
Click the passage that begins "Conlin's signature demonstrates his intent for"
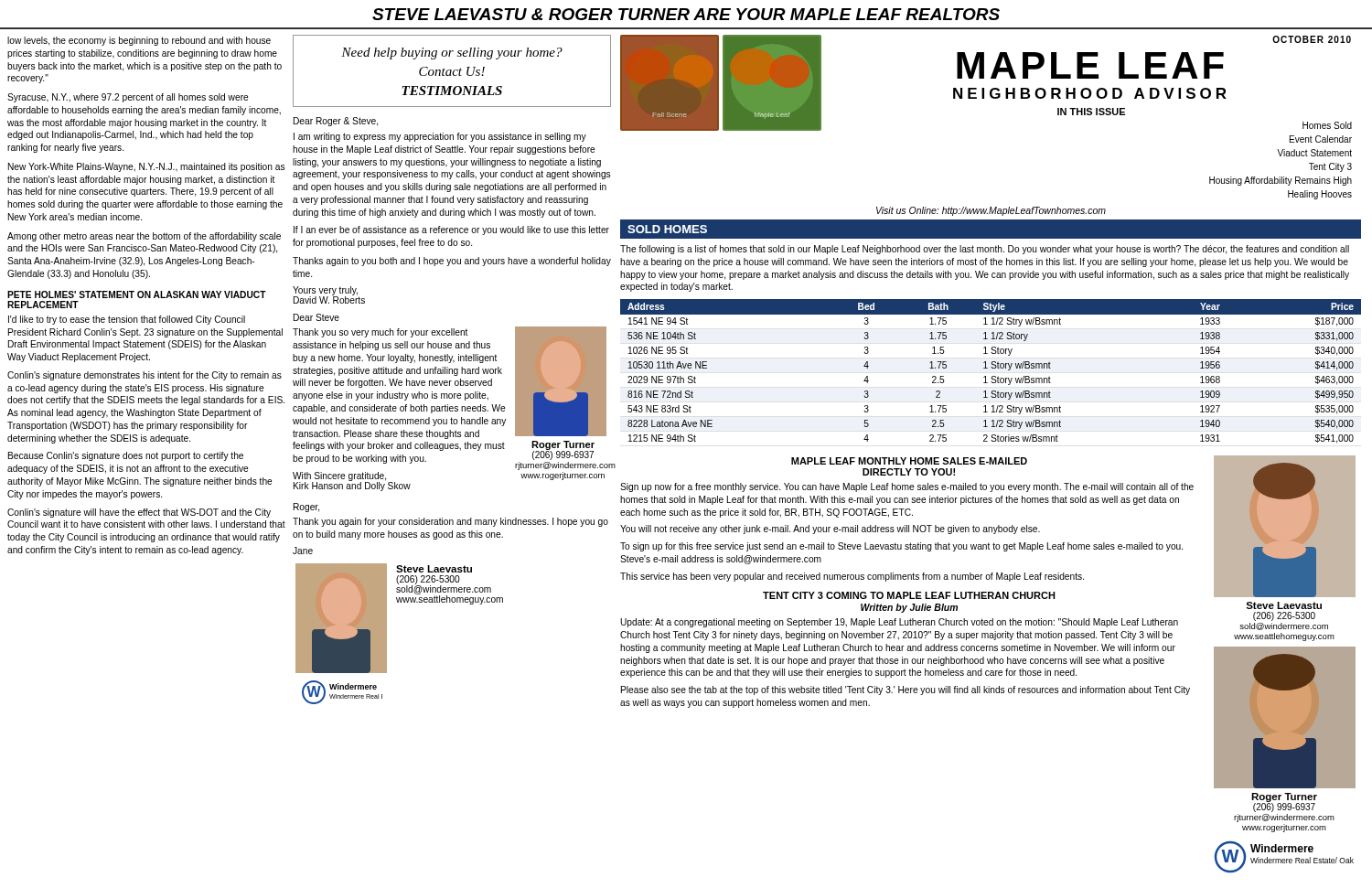146,407
